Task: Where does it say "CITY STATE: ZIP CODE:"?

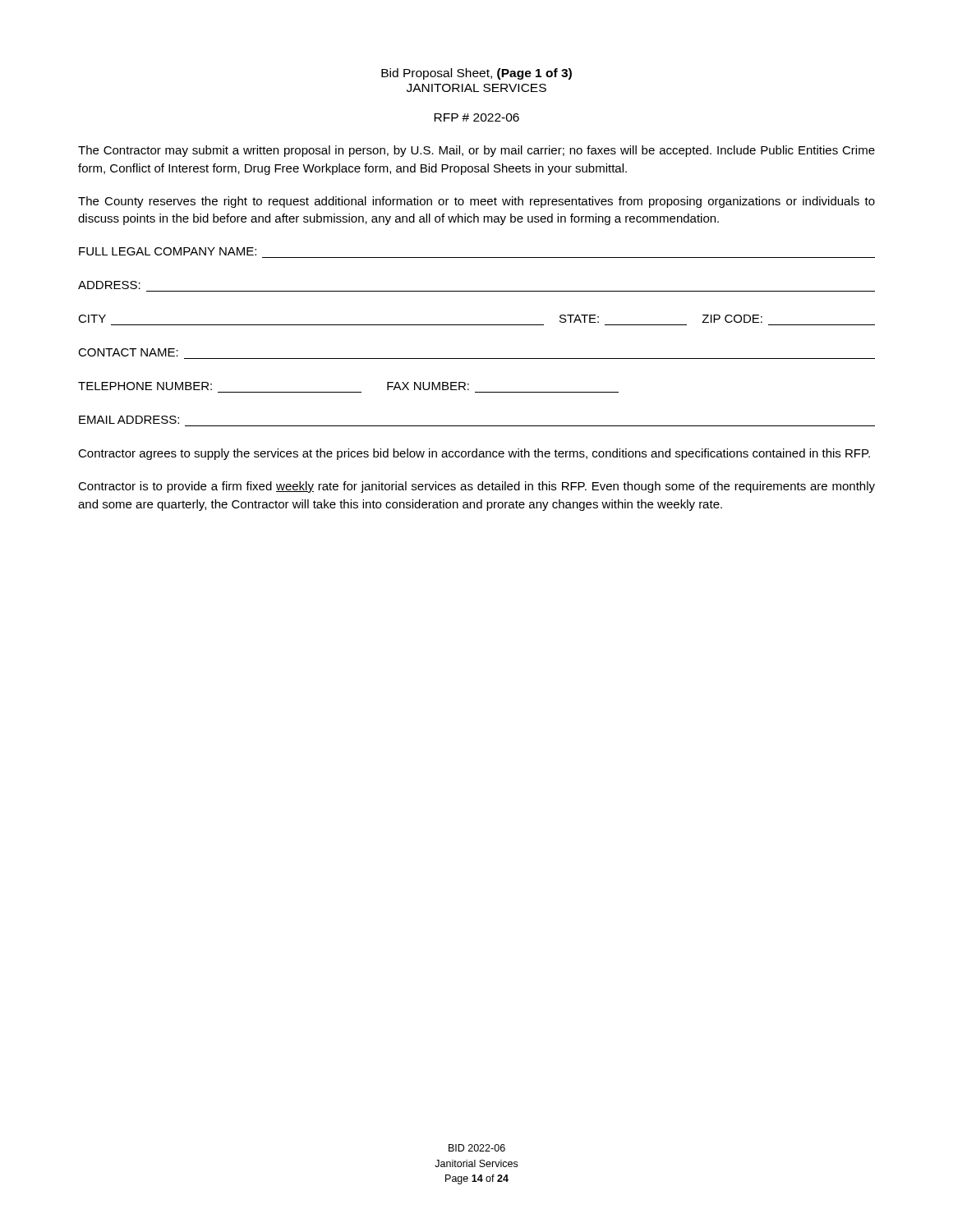Action: (x=476, y=317)
